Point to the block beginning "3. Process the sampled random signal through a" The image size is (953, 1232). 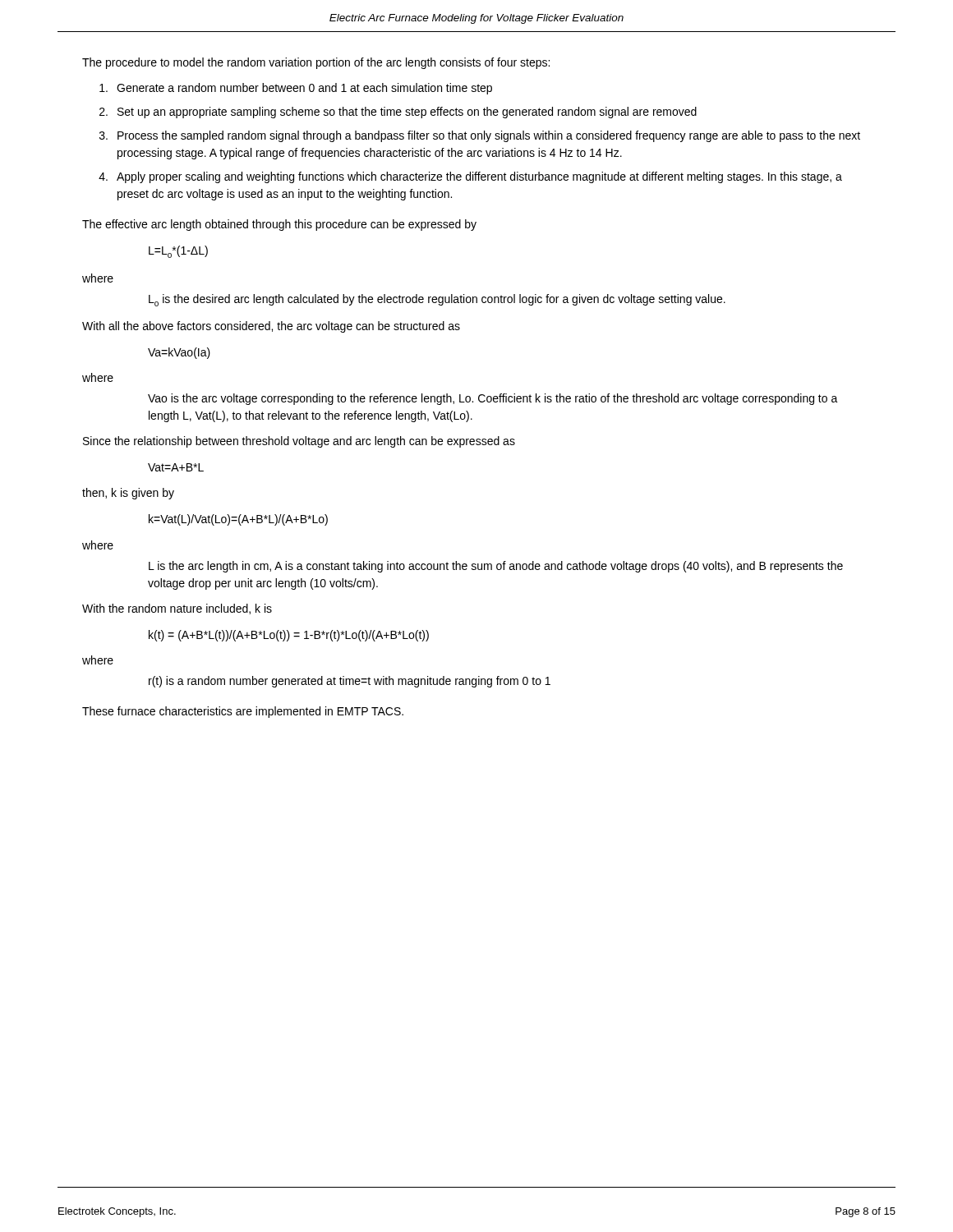click(476, 145)
